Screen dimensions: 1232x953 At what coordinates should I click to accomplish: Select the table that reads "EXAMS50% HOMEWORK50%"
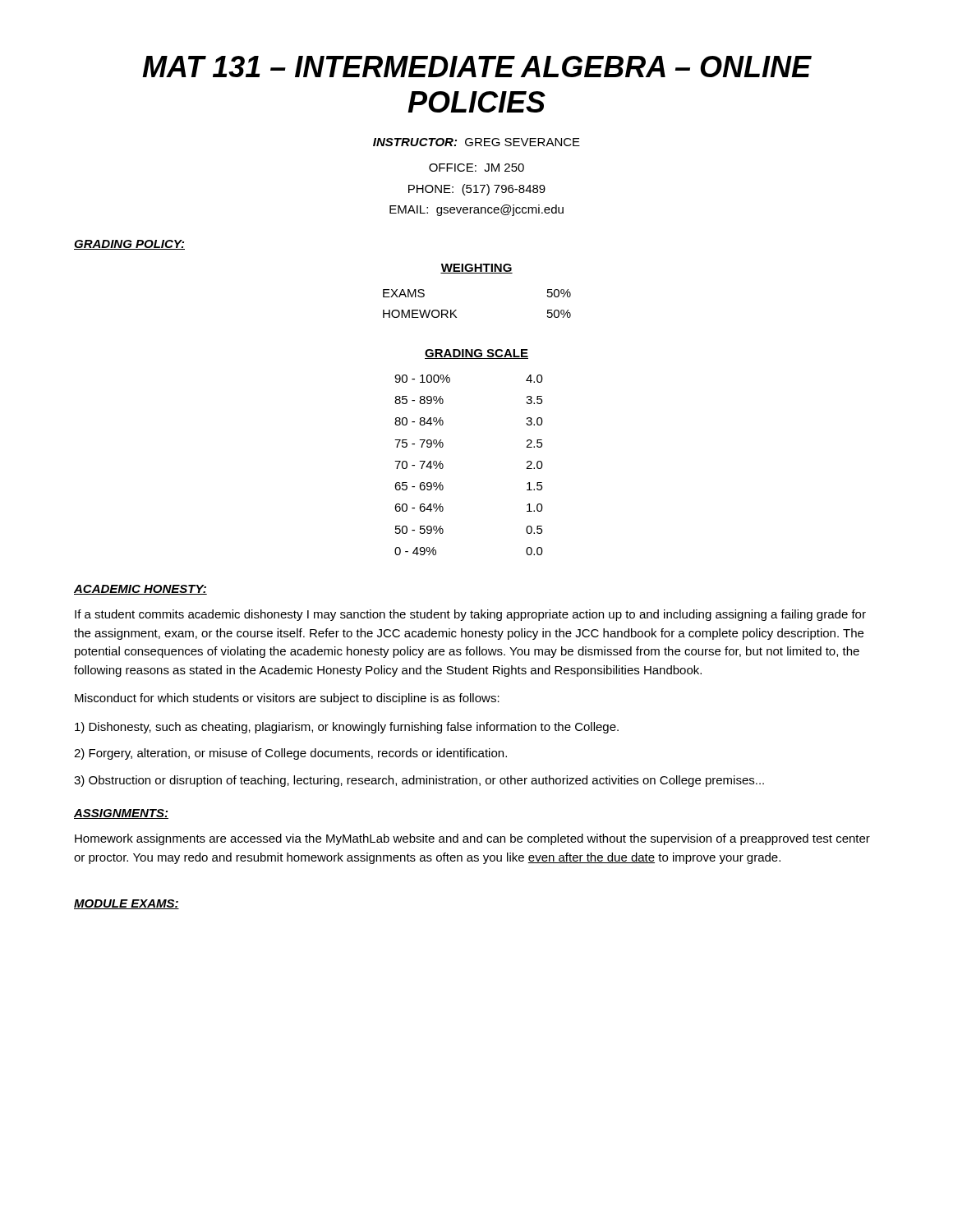point(476,303)
